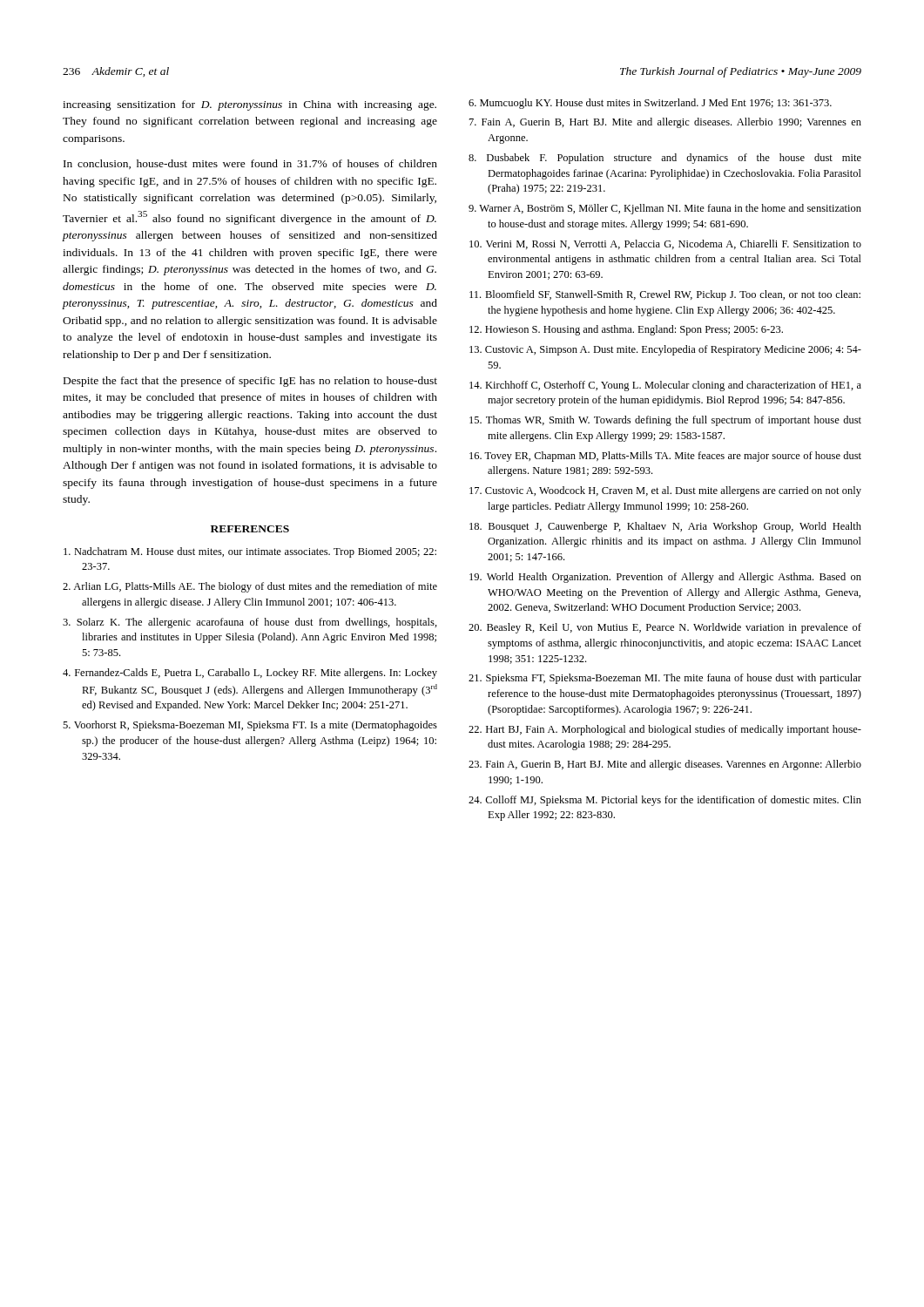Point to the text block starting "20. Beasley R, Keil U, von Mutius"
This screenshot has height=1307, width=924.
pos(665,643)
